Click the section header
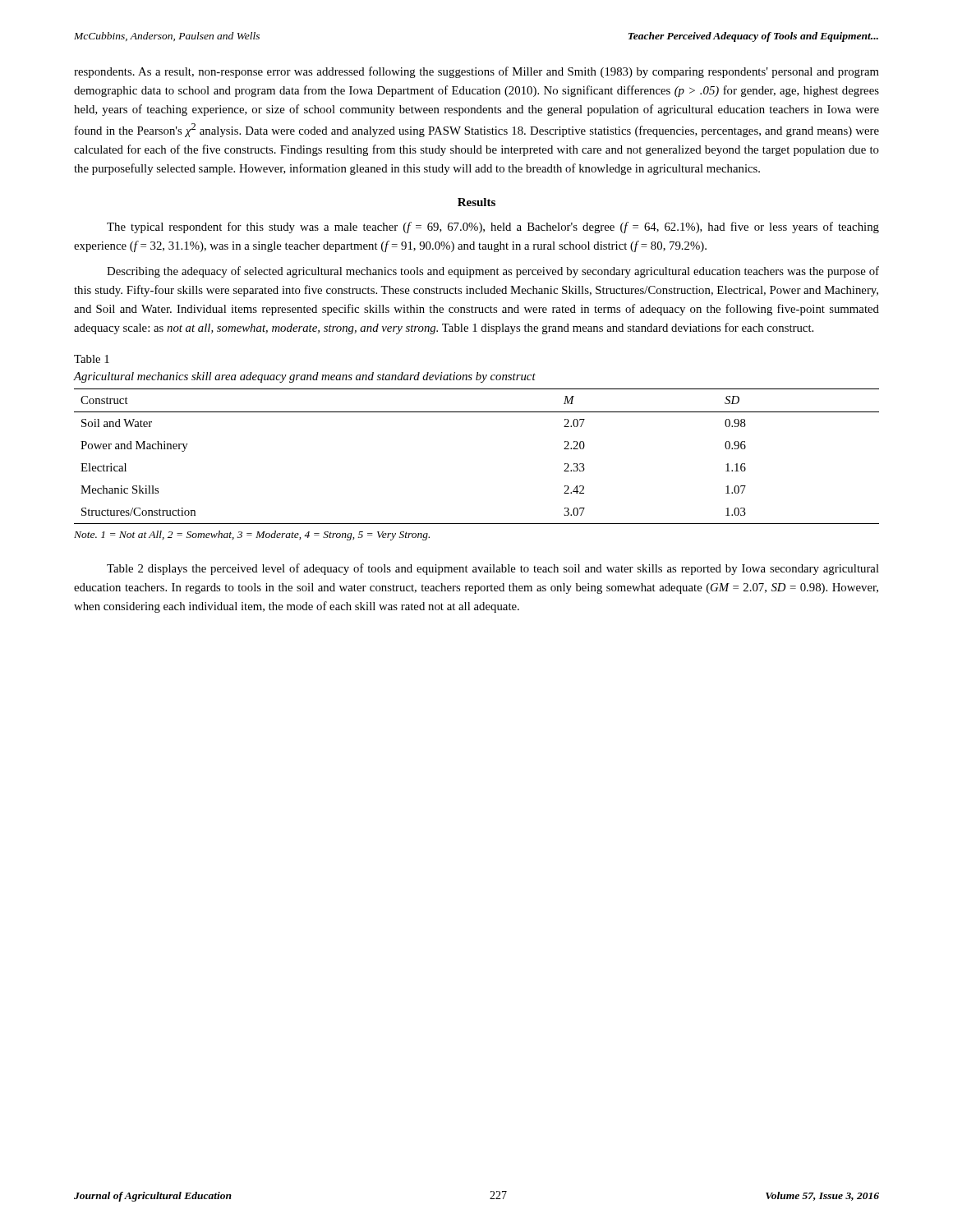The image size is (953, 1232). (476, 202)
